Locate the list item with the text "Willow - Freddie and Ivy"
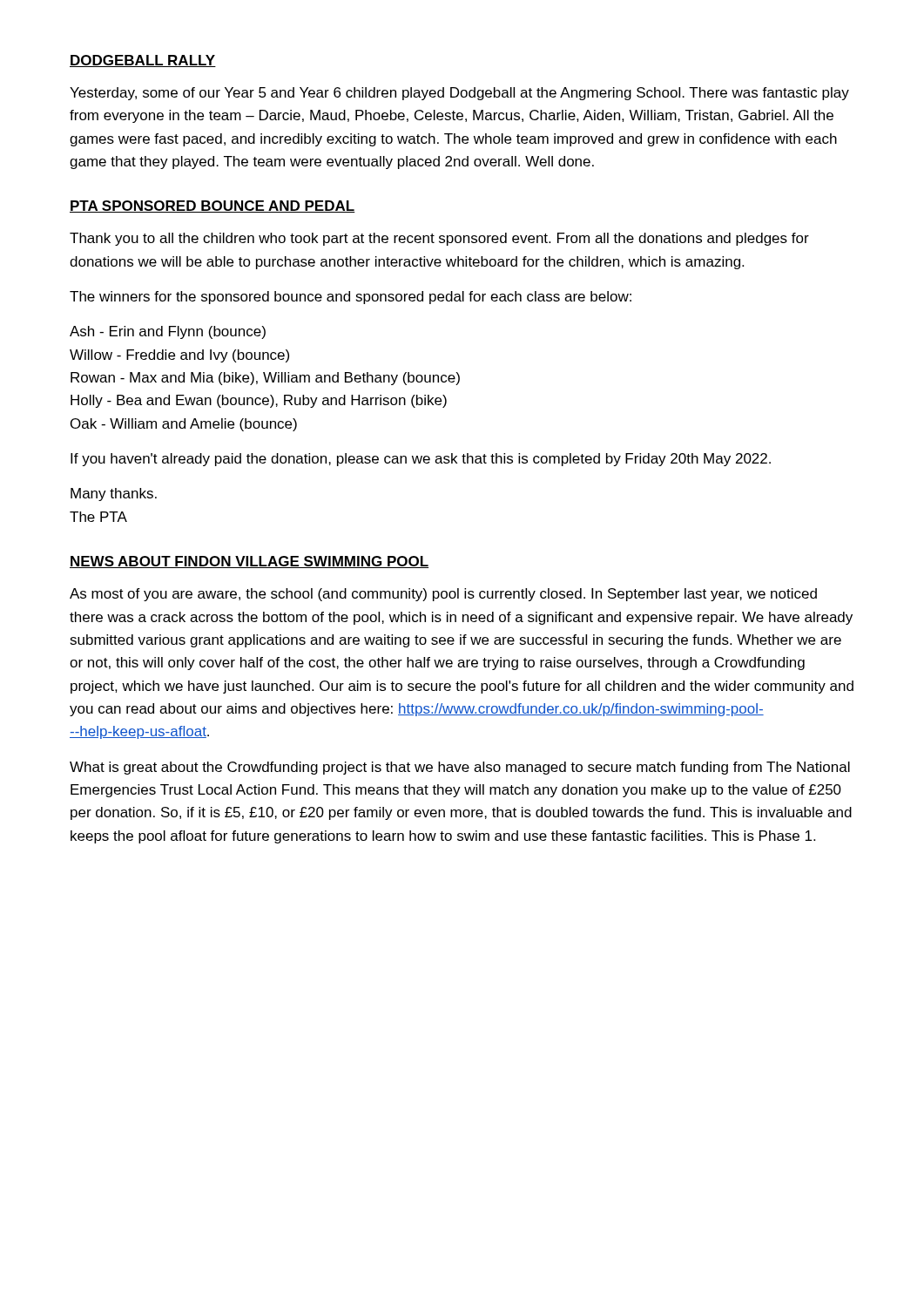Image resolution: width=924 pixels, height=1307 pixels. tap(180, 355)
